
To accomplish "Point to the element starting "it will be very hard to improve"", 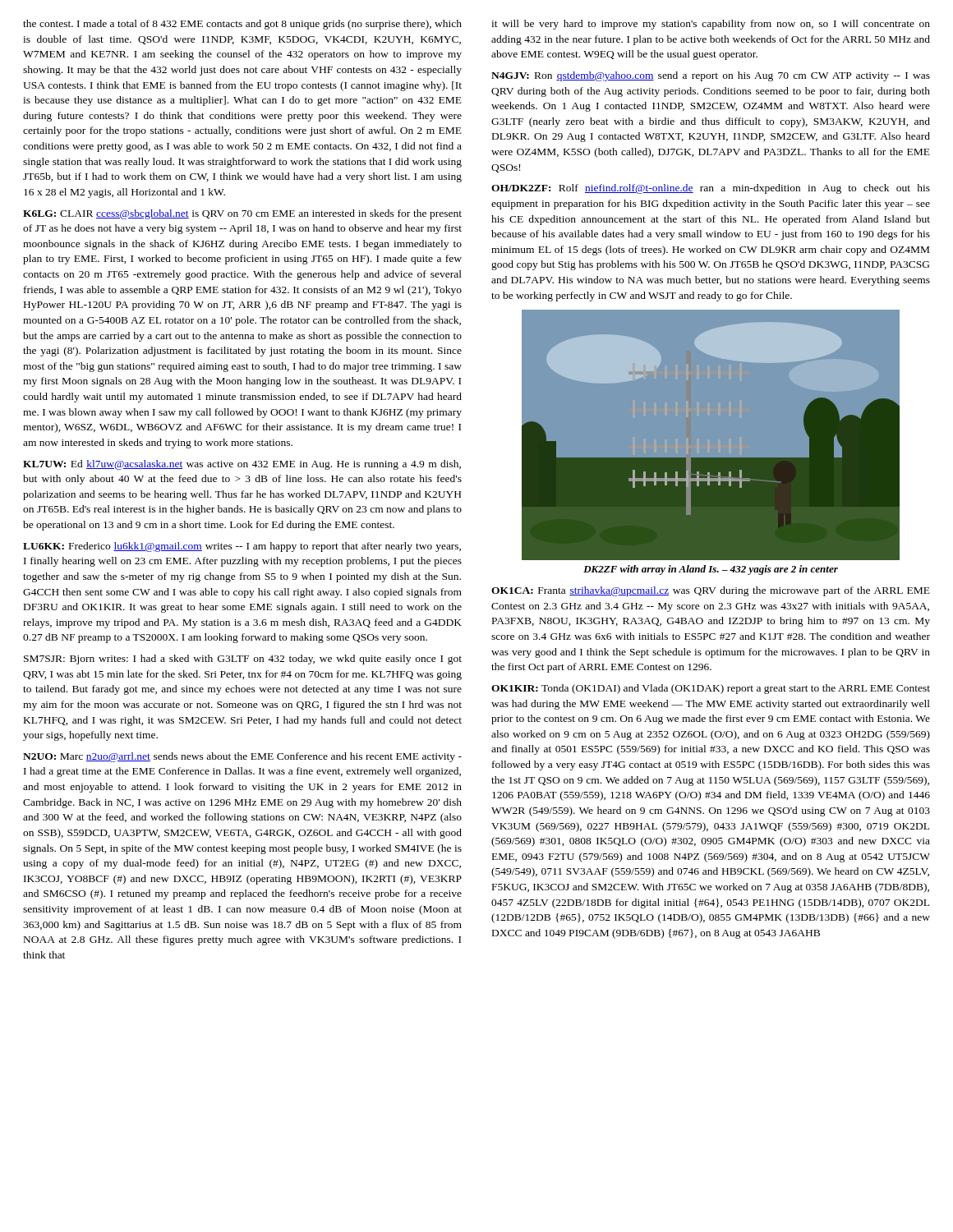I will tap(711, 39).
